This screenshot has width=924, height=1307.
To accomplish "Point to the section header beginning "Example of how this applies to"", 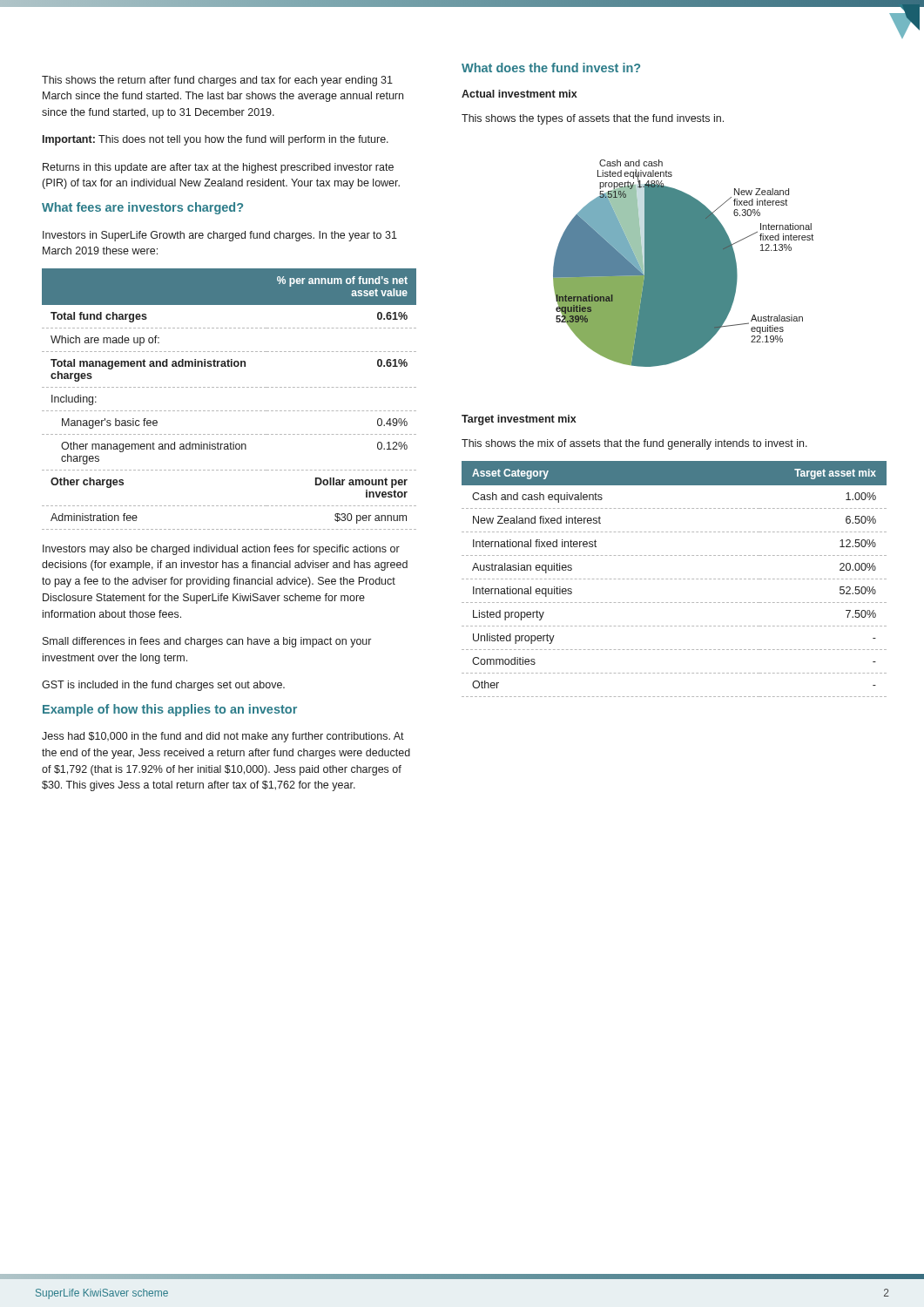I will coord(229,710).
